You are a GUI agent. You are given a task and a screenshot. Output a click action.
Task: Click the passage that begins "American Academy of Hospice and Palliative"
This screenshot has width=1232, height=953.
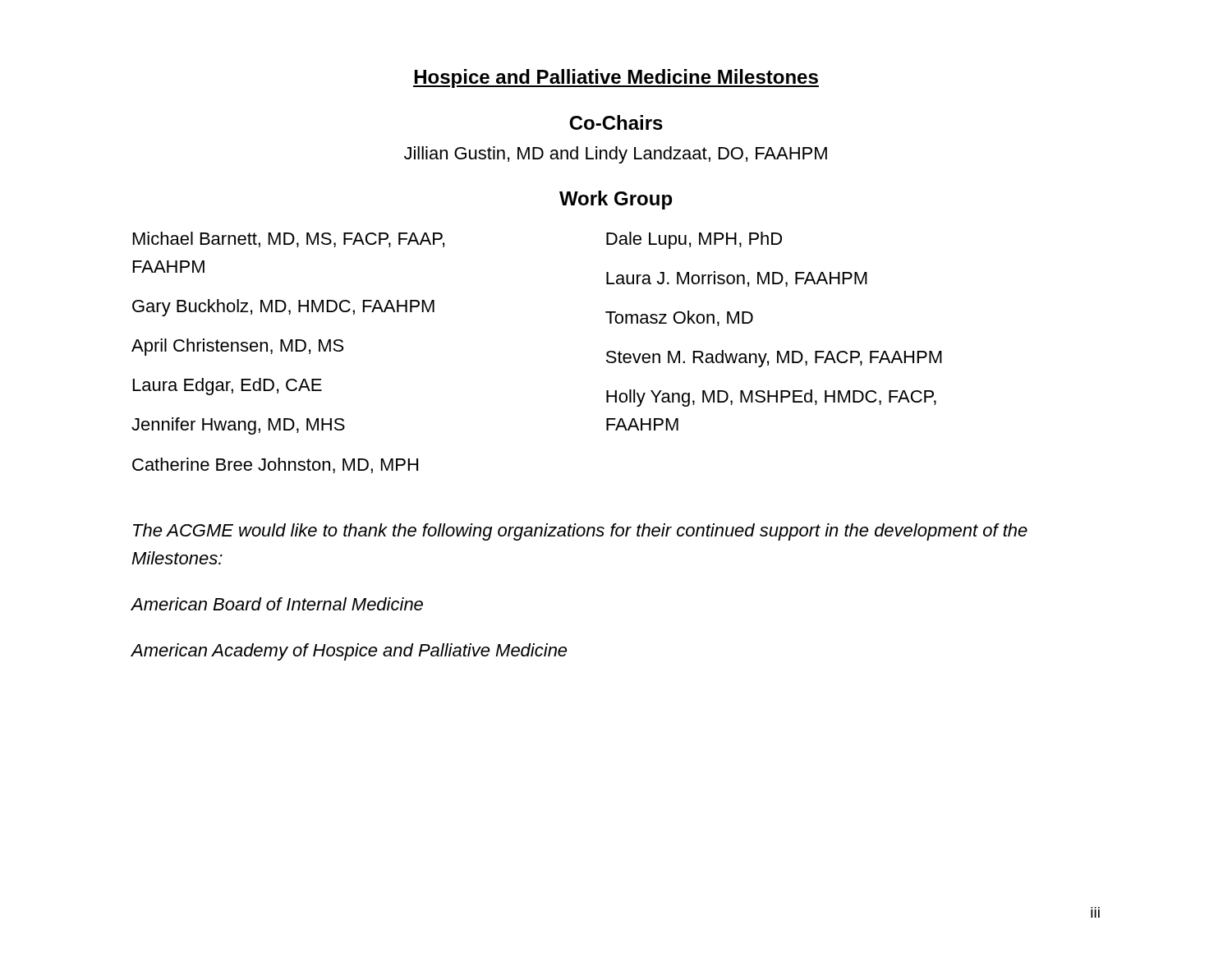pyautogui.click(x=350, y=650)
